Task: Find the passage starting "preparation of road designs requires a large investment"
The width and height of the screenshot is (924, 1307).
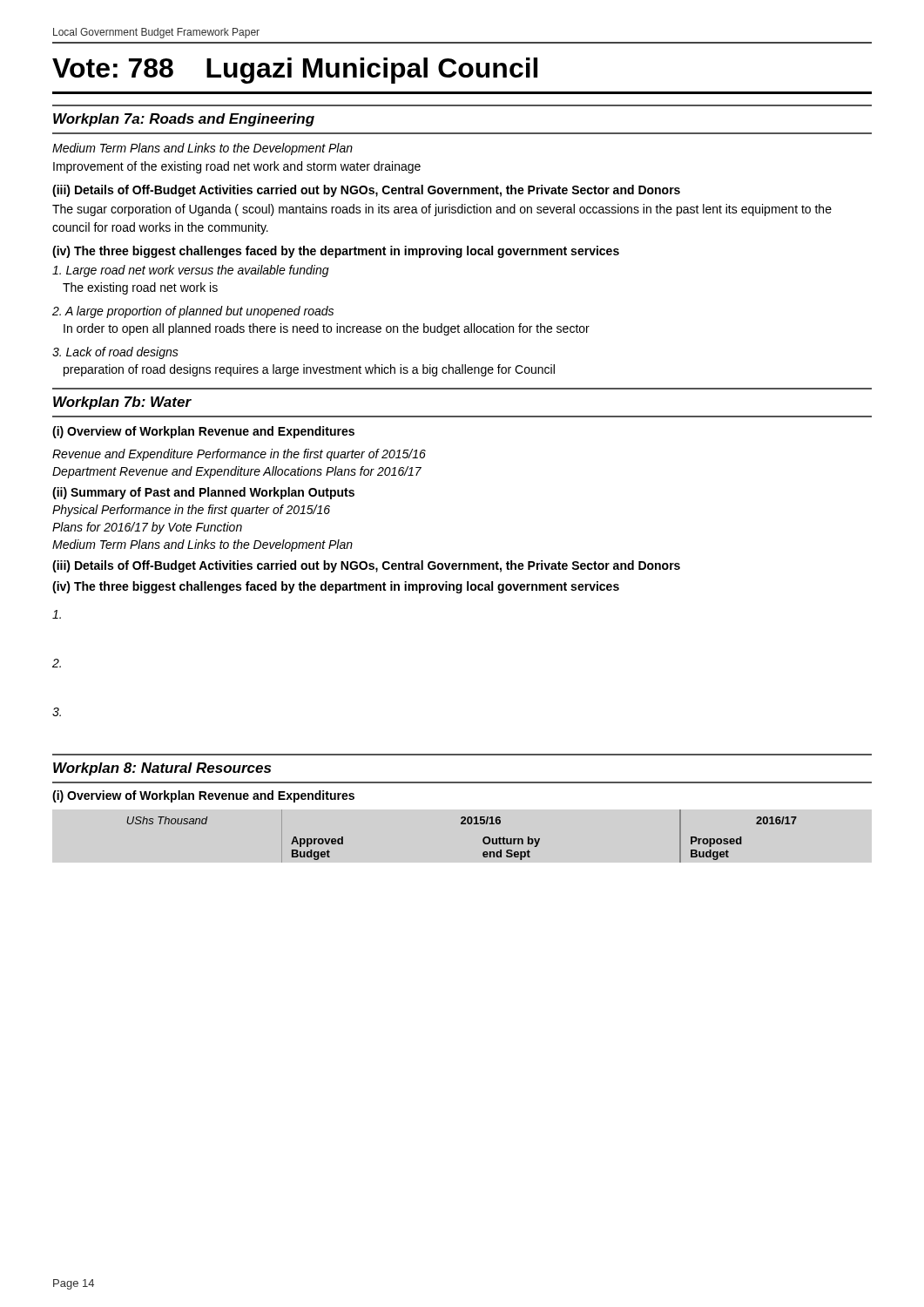Action: coord(309,369)
